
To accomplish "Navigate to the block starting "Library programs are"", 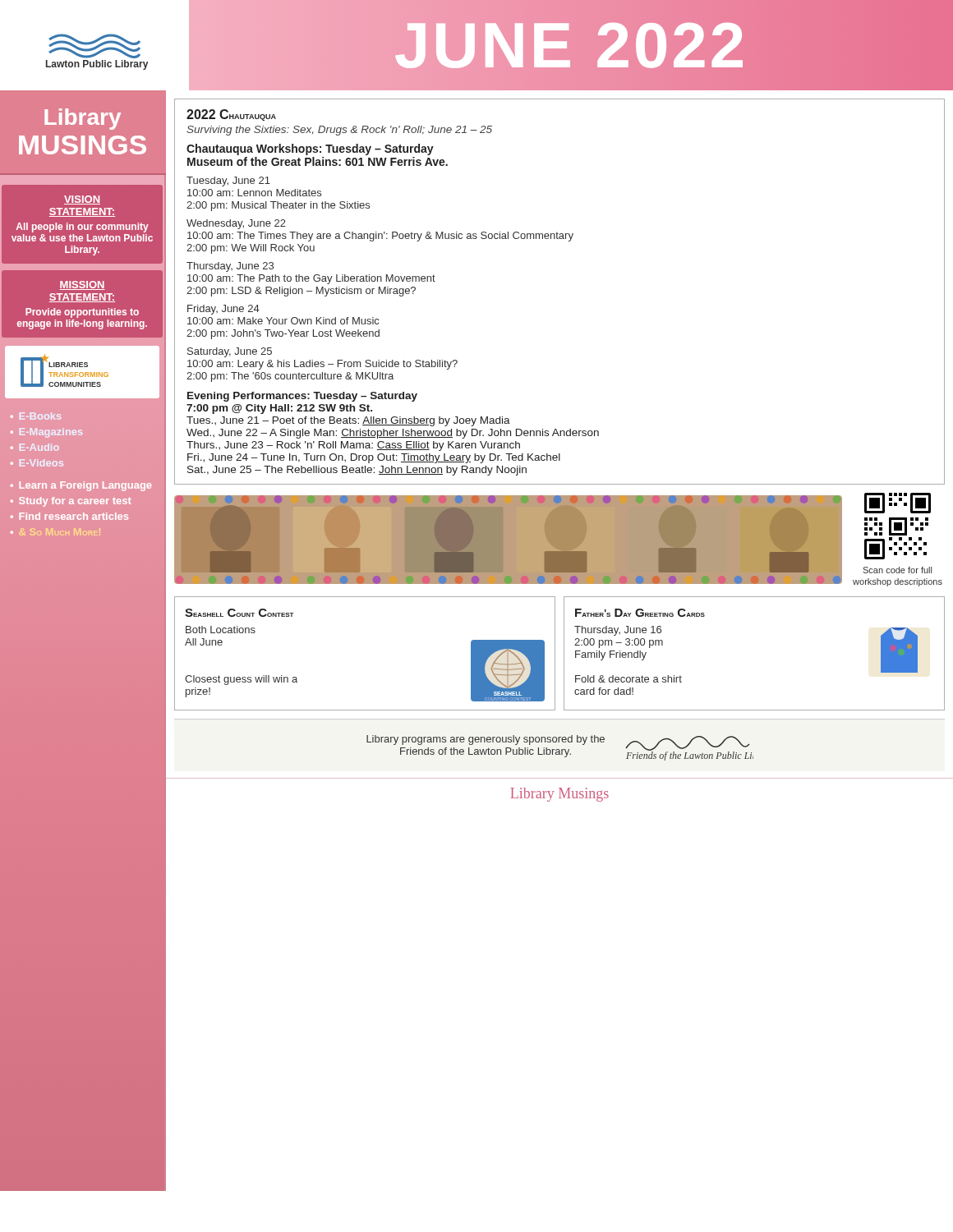I will 570,745.
